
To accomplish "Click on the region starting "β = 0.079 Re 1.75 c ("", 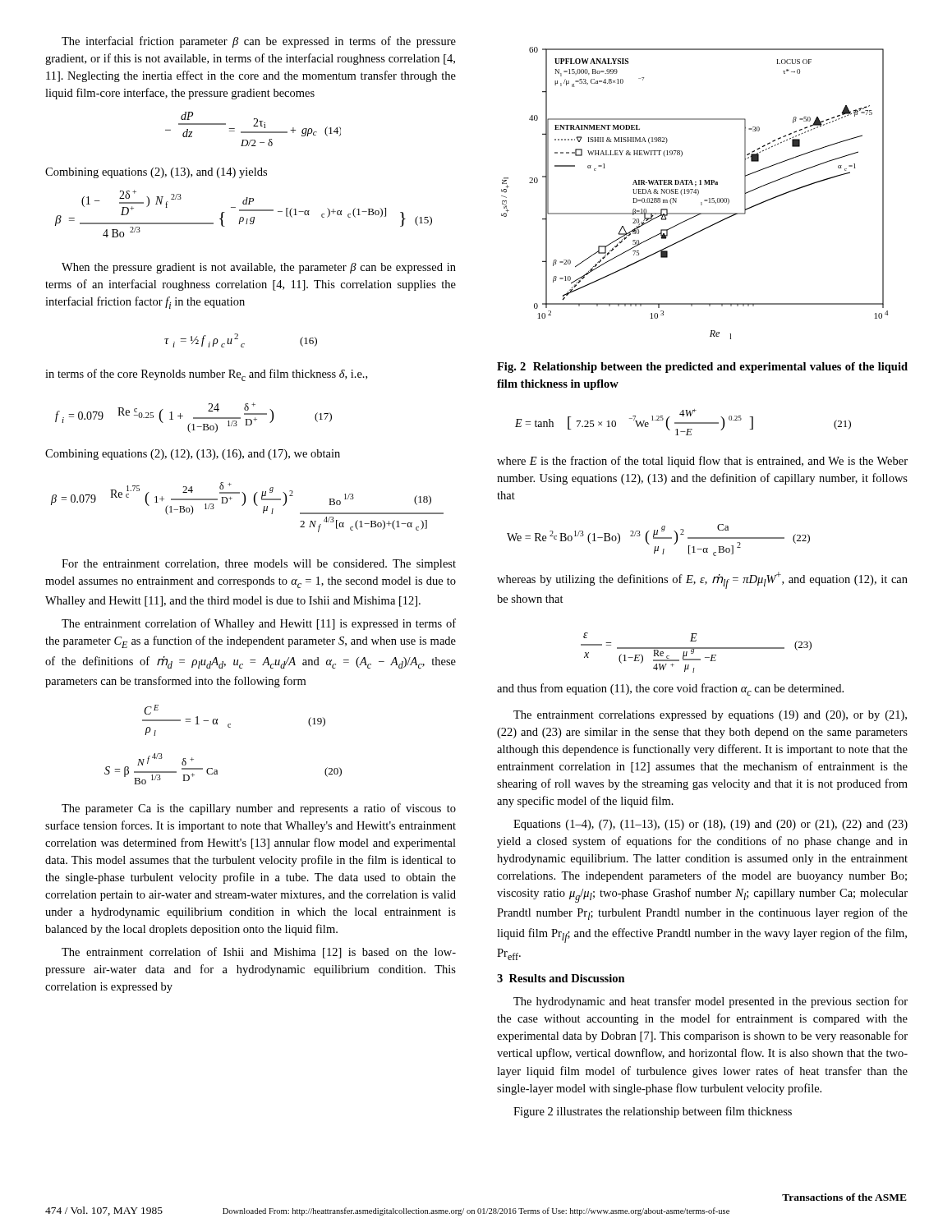I will tap(251, 509).
